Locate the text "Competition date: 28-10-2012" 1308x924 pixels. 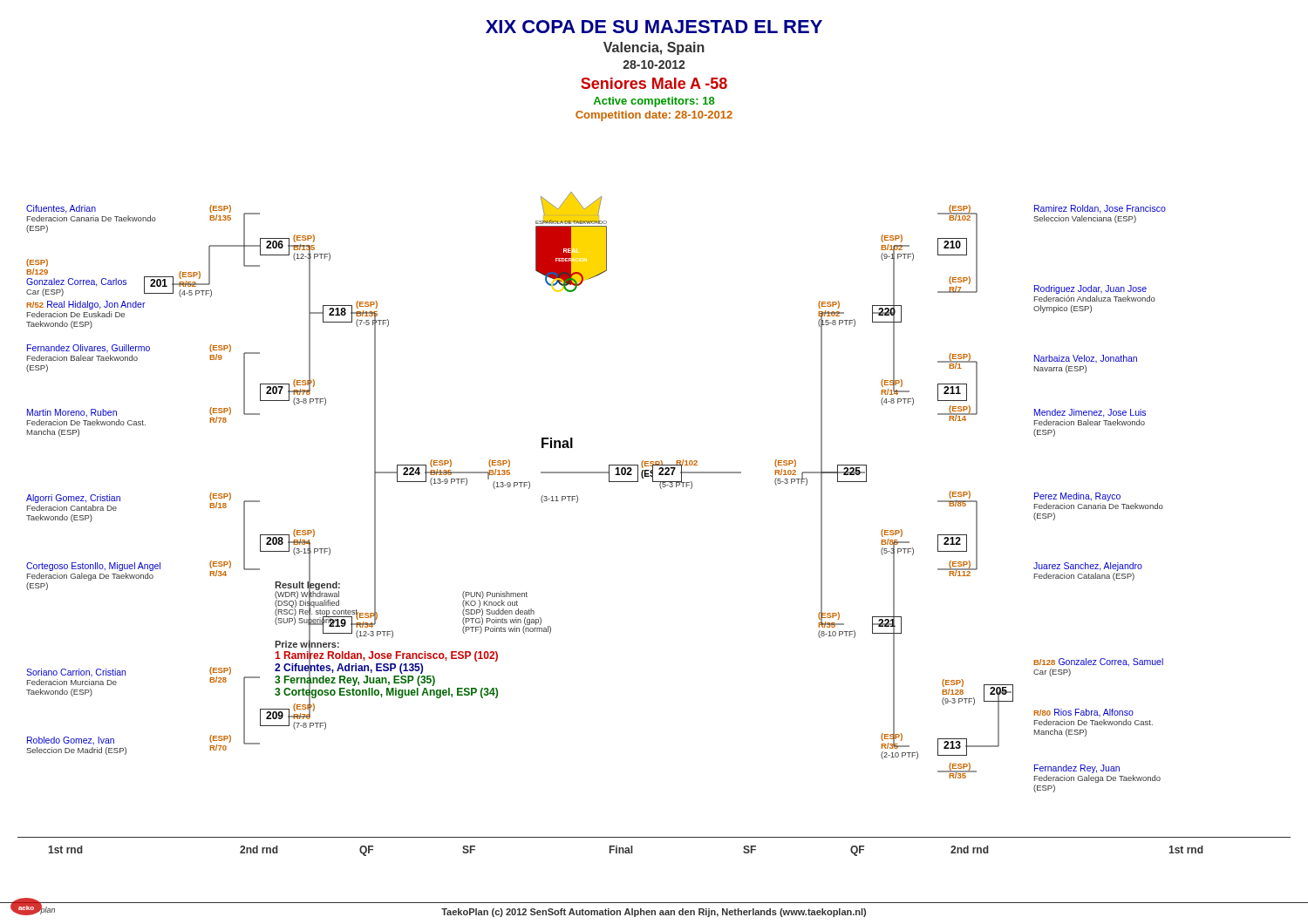coord(654,115)
